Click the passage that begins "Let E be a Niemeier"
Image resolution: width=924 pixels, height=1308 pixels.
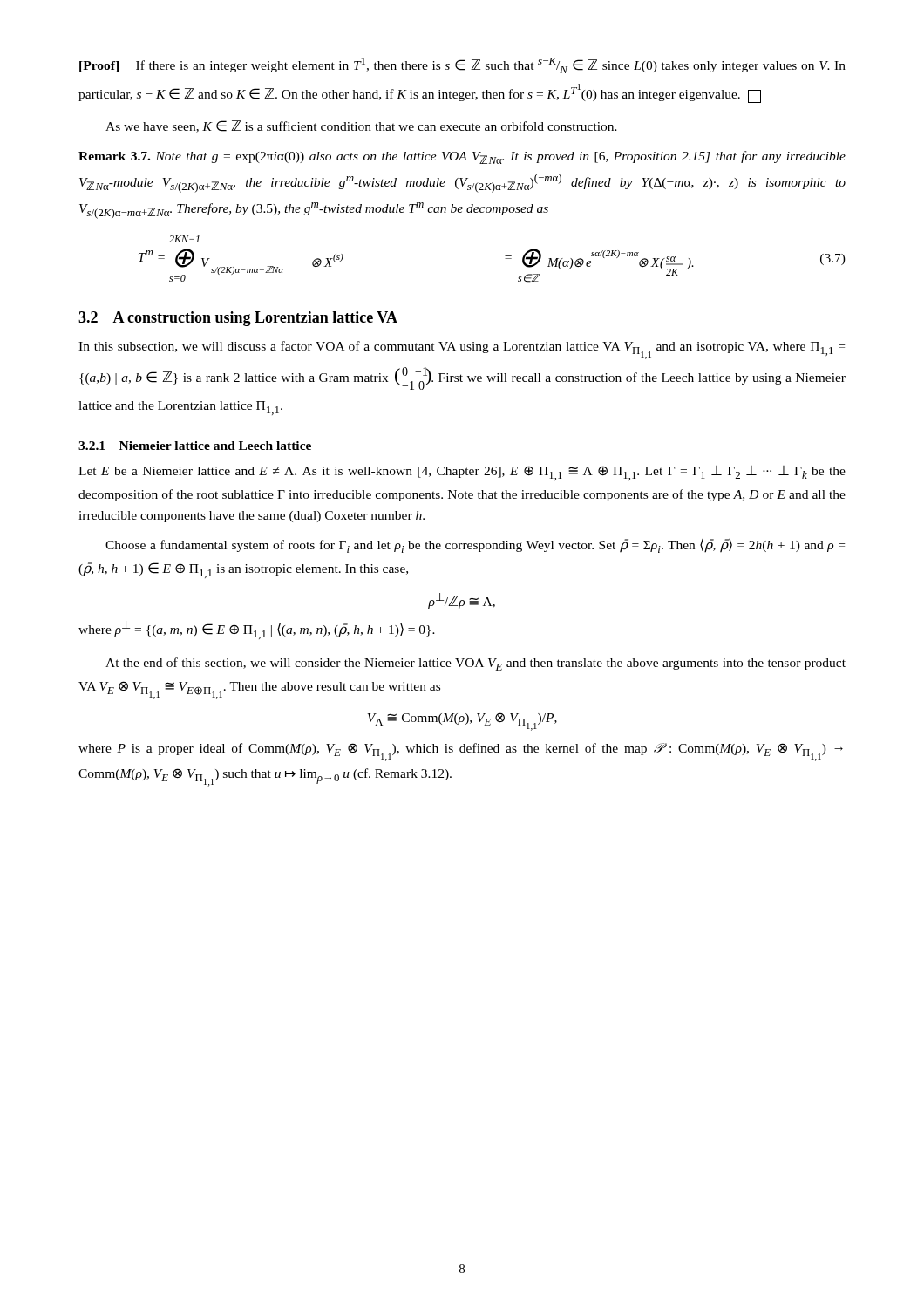(462, 473)
